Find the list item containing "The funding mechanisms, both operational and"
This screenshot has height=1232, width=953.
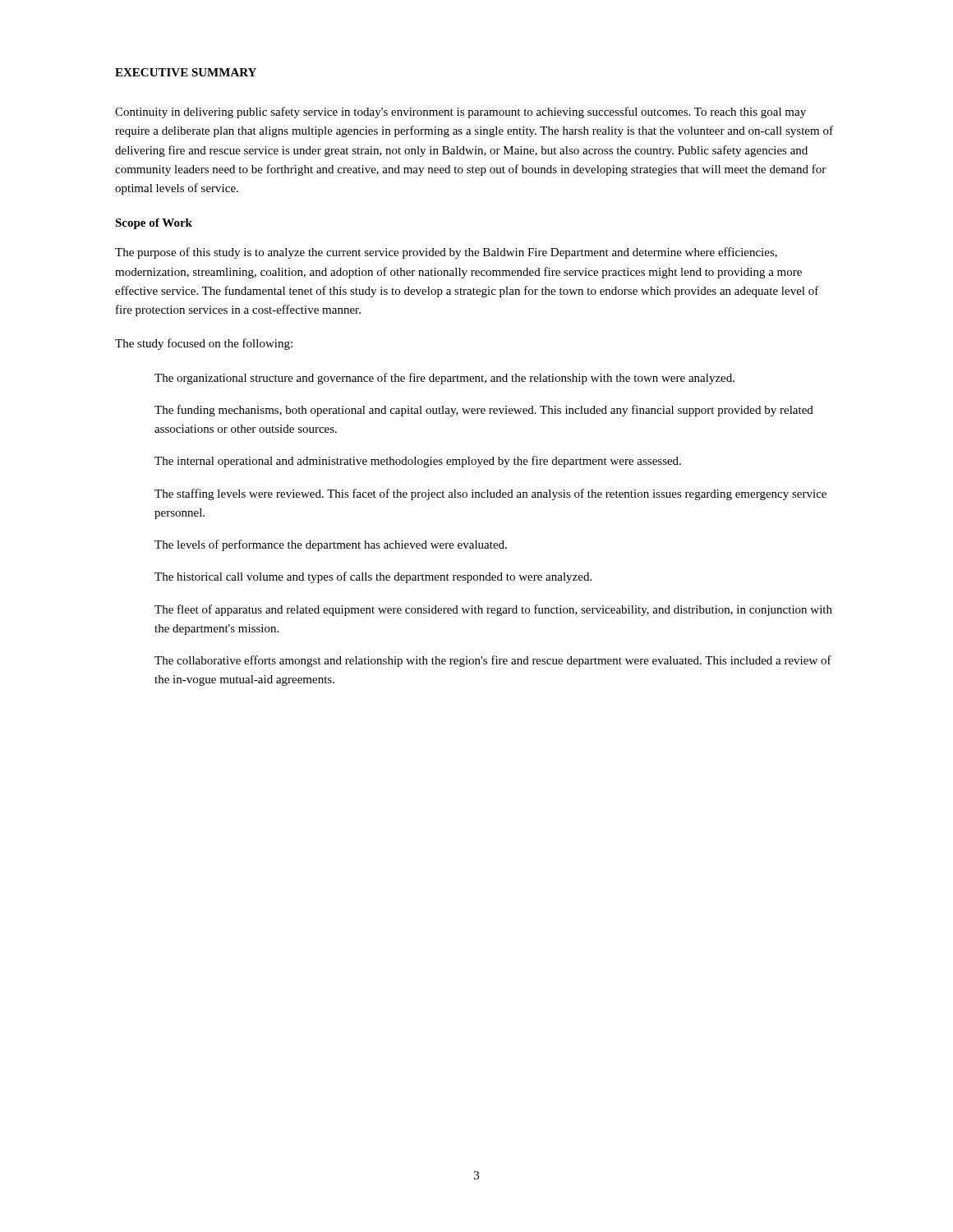[x=484, y=419]
